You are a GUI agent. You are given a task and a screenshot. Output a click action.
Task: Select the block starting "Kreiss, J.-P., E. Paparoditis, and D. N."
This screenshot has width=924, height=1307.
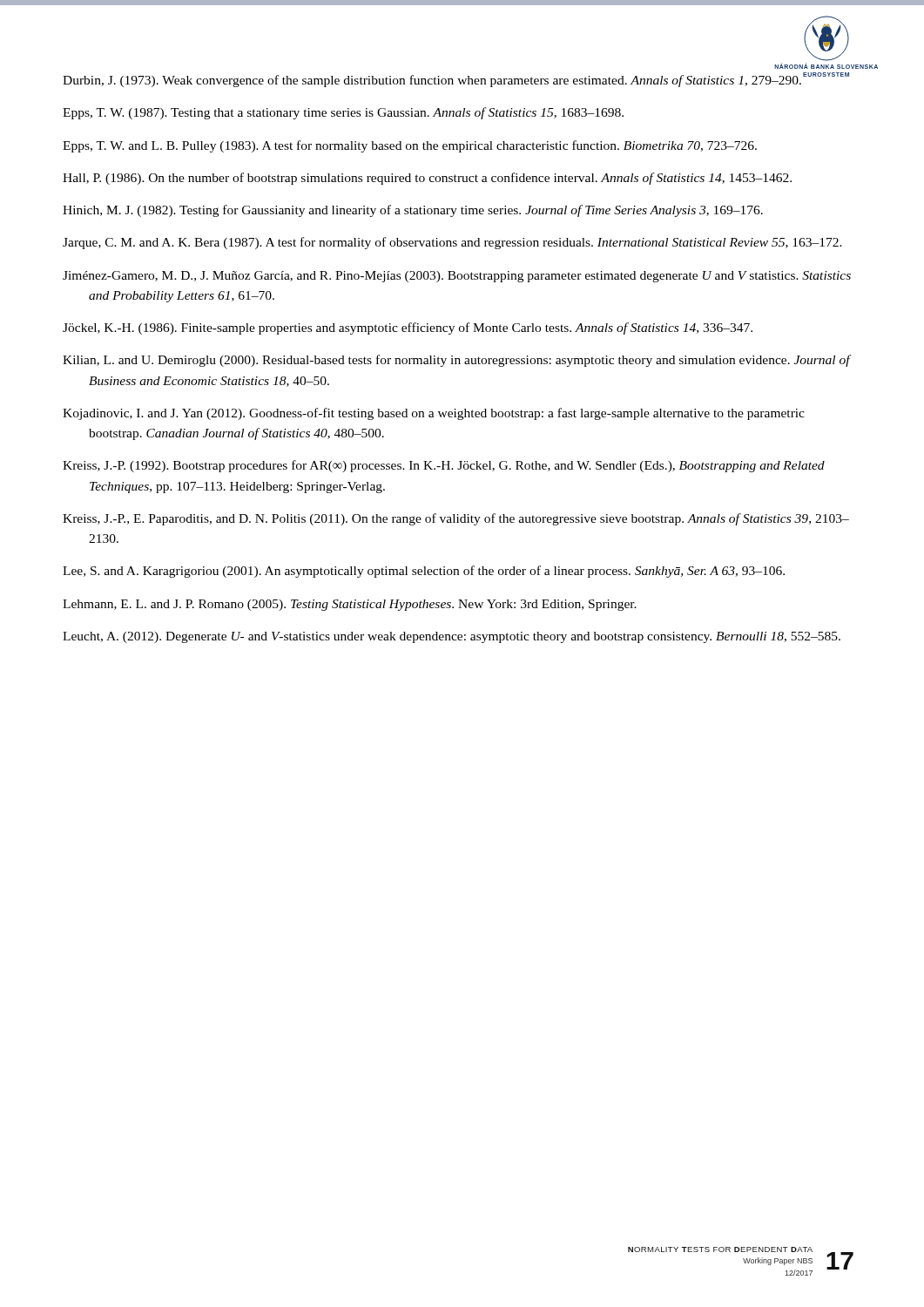[x=456, y=528]
